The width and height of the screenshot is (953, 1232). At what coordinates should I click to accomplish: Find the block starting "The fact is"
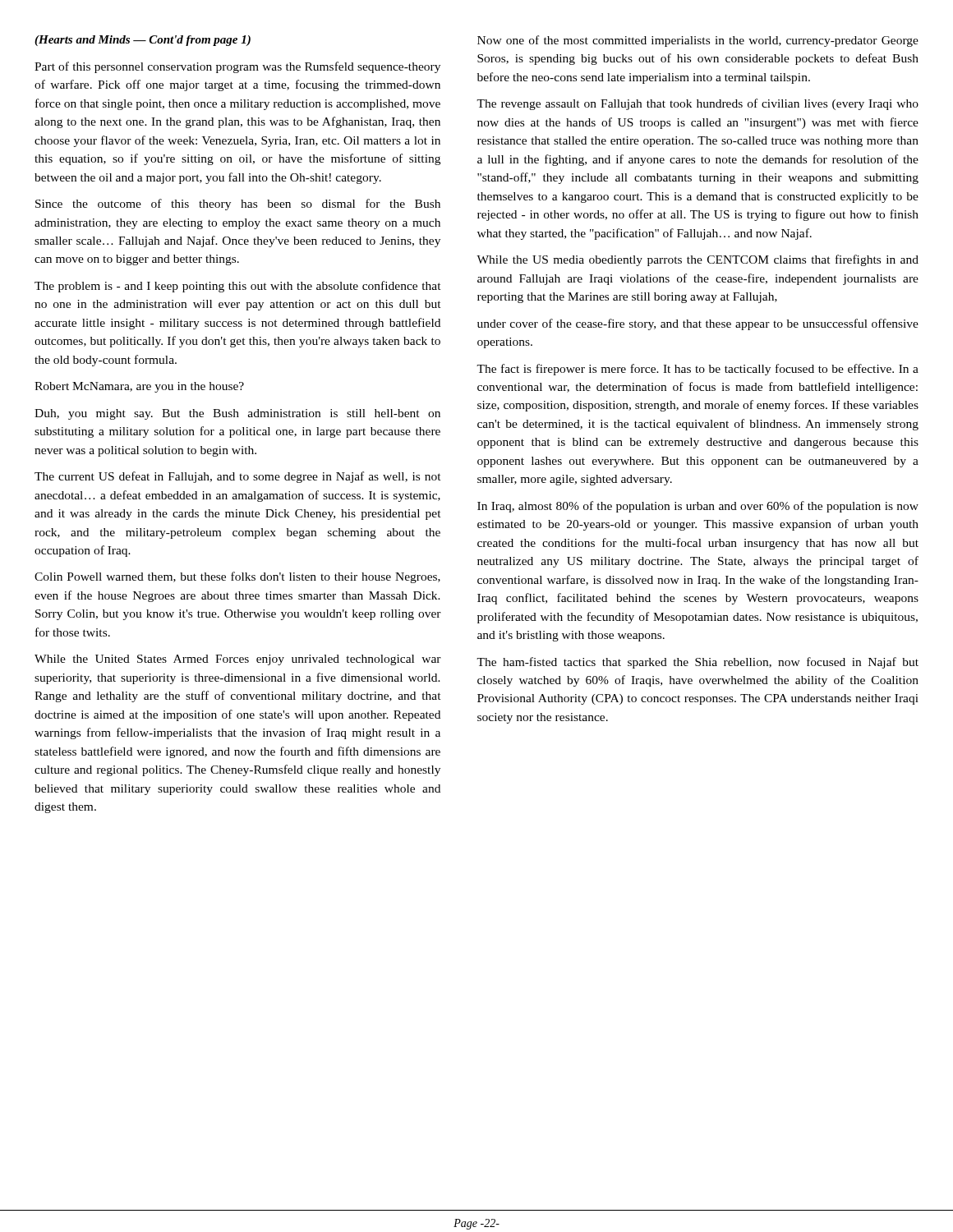tap(698, 424)
